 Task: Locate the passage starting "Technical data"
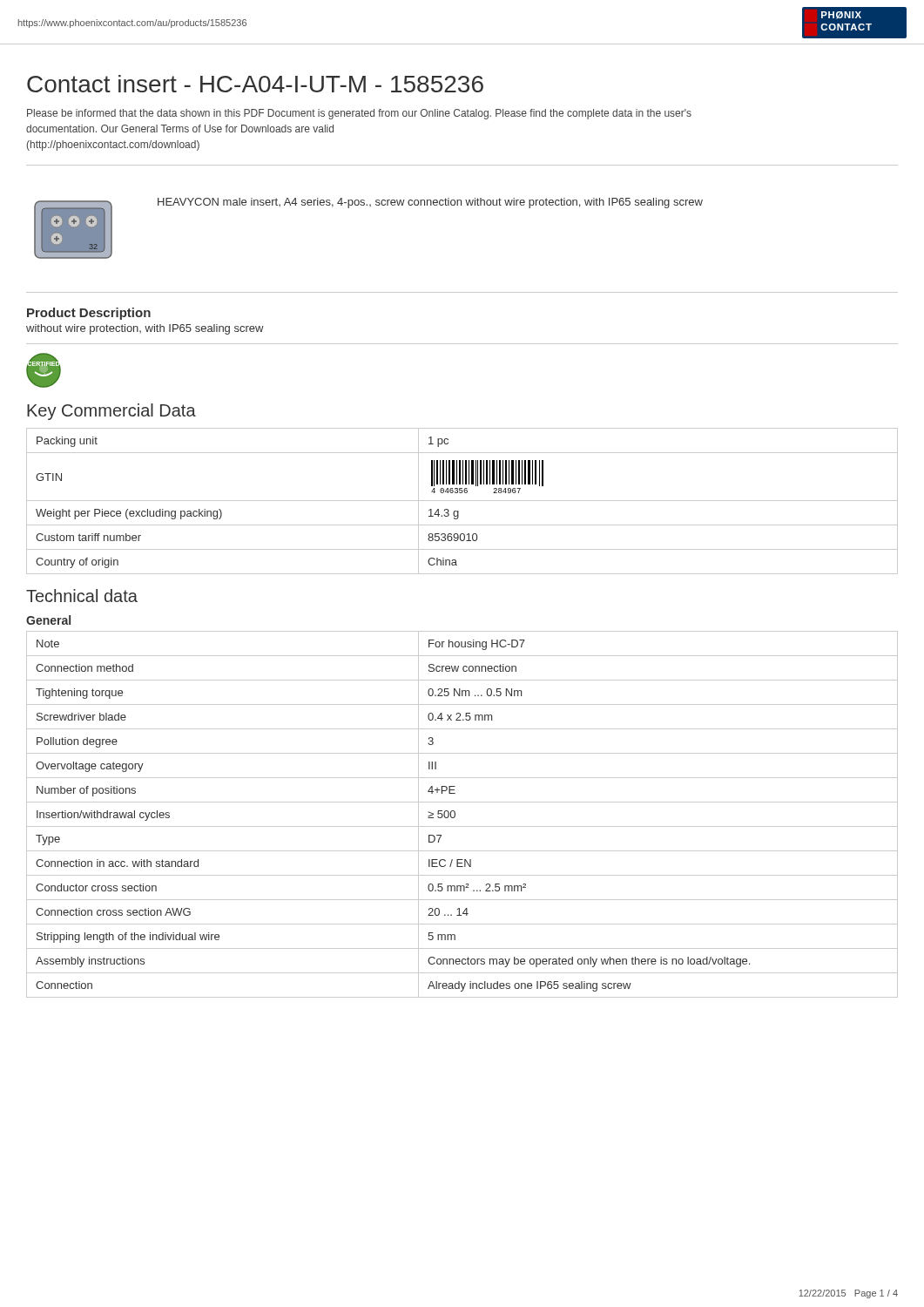[82, 596]
